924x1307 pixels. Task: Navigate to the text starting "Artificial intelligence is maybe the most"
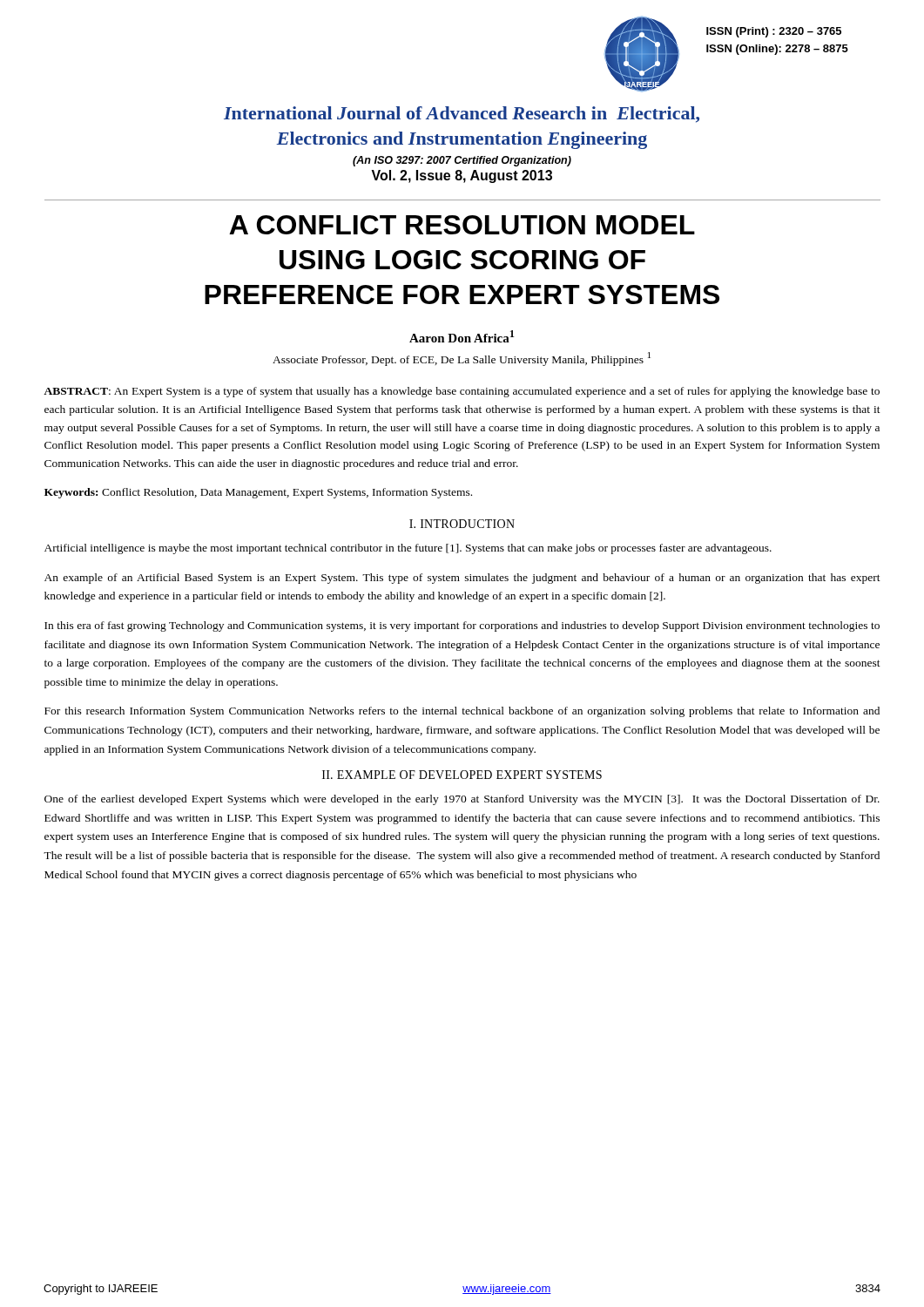pyautogui.click(x=408, y=548)
